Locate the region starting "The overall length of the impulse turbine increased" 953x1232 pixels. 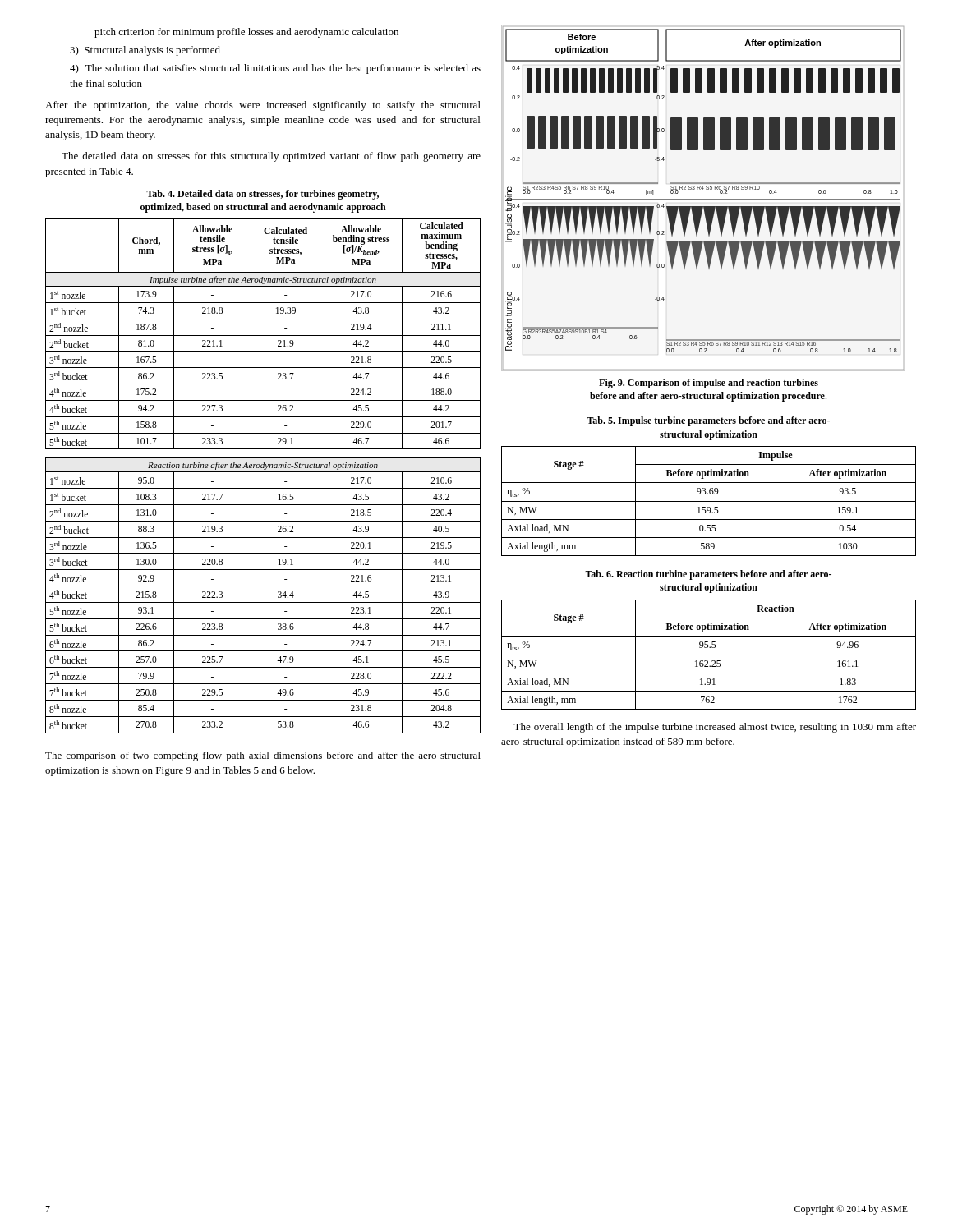709,734
